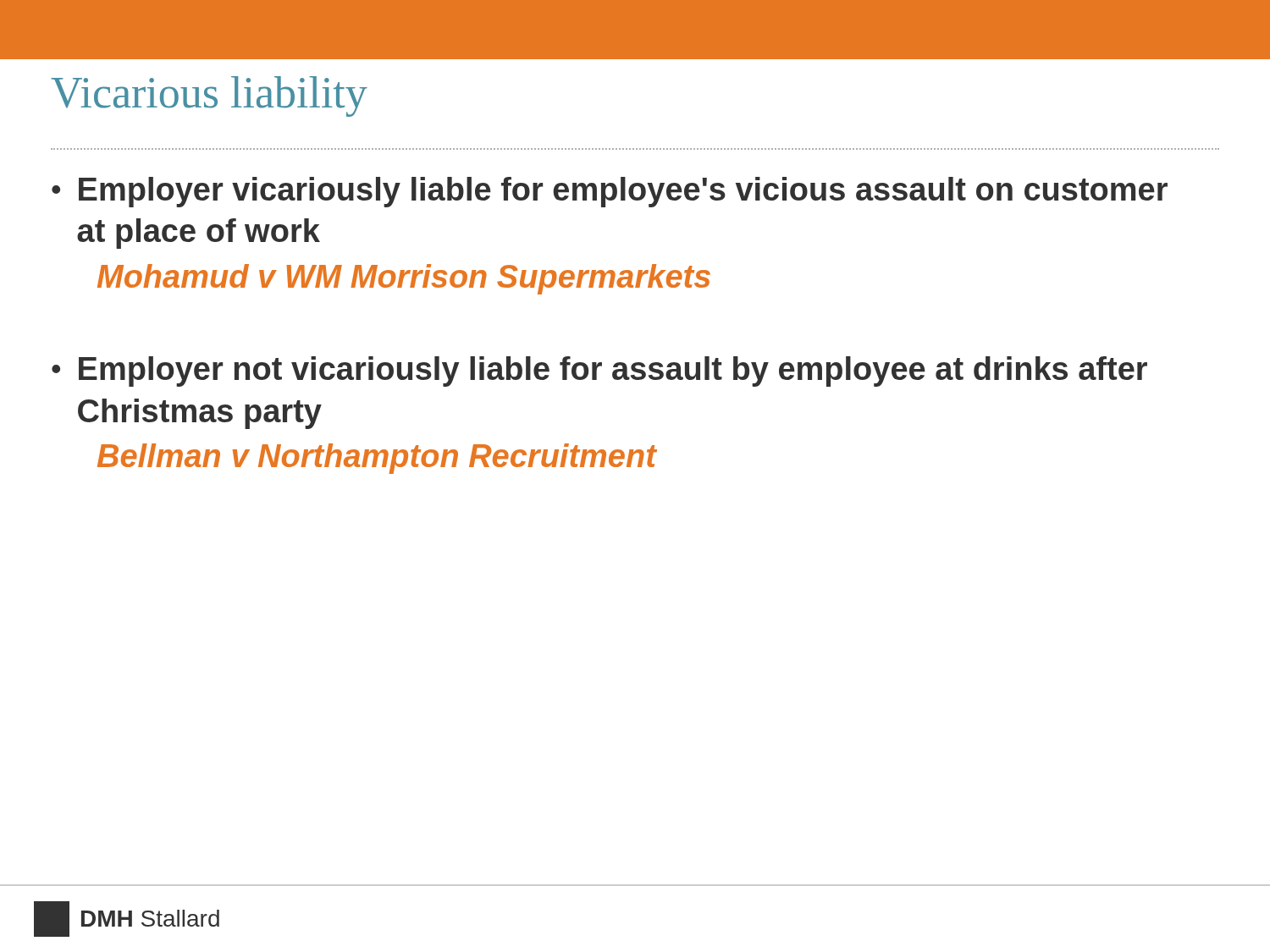
Task: Point to the block beginning "• Employer vicariously liable for employee's vicious"
Action: point(610,192)
